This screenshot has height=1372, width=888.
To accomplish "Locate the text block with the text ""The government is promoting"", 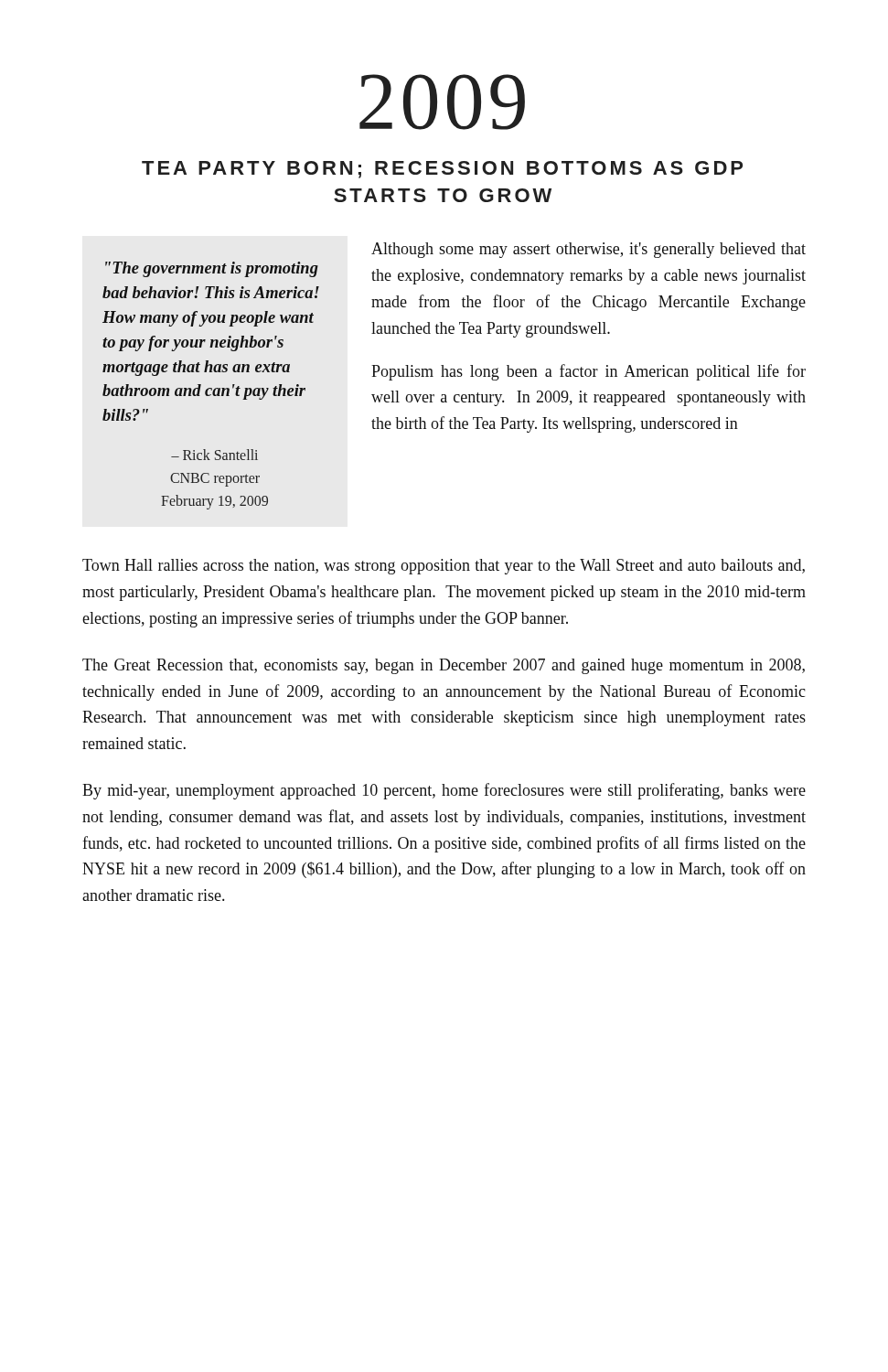I will point(211,342).
